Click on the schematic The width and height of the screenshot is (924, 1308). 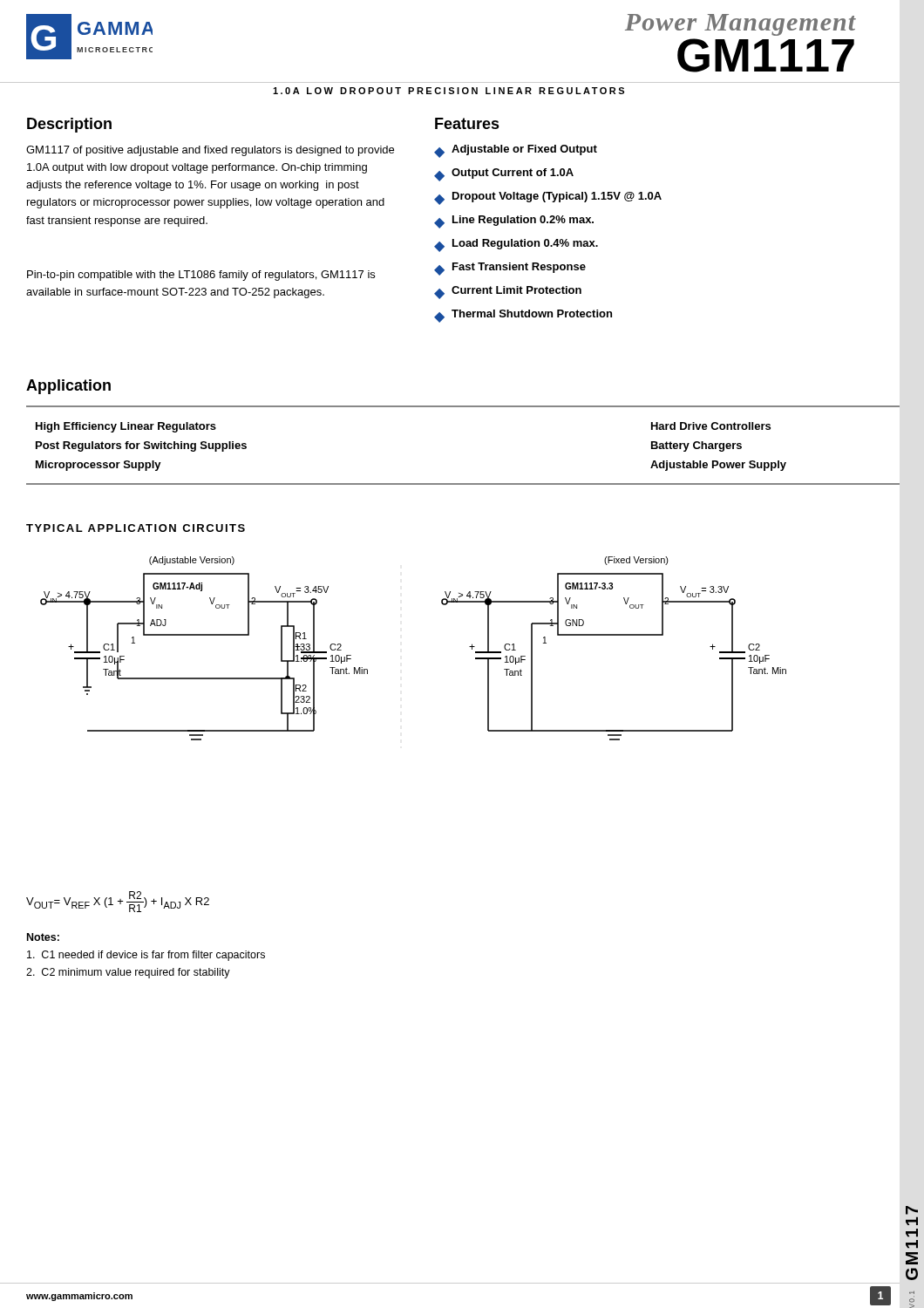coord(459,713)
